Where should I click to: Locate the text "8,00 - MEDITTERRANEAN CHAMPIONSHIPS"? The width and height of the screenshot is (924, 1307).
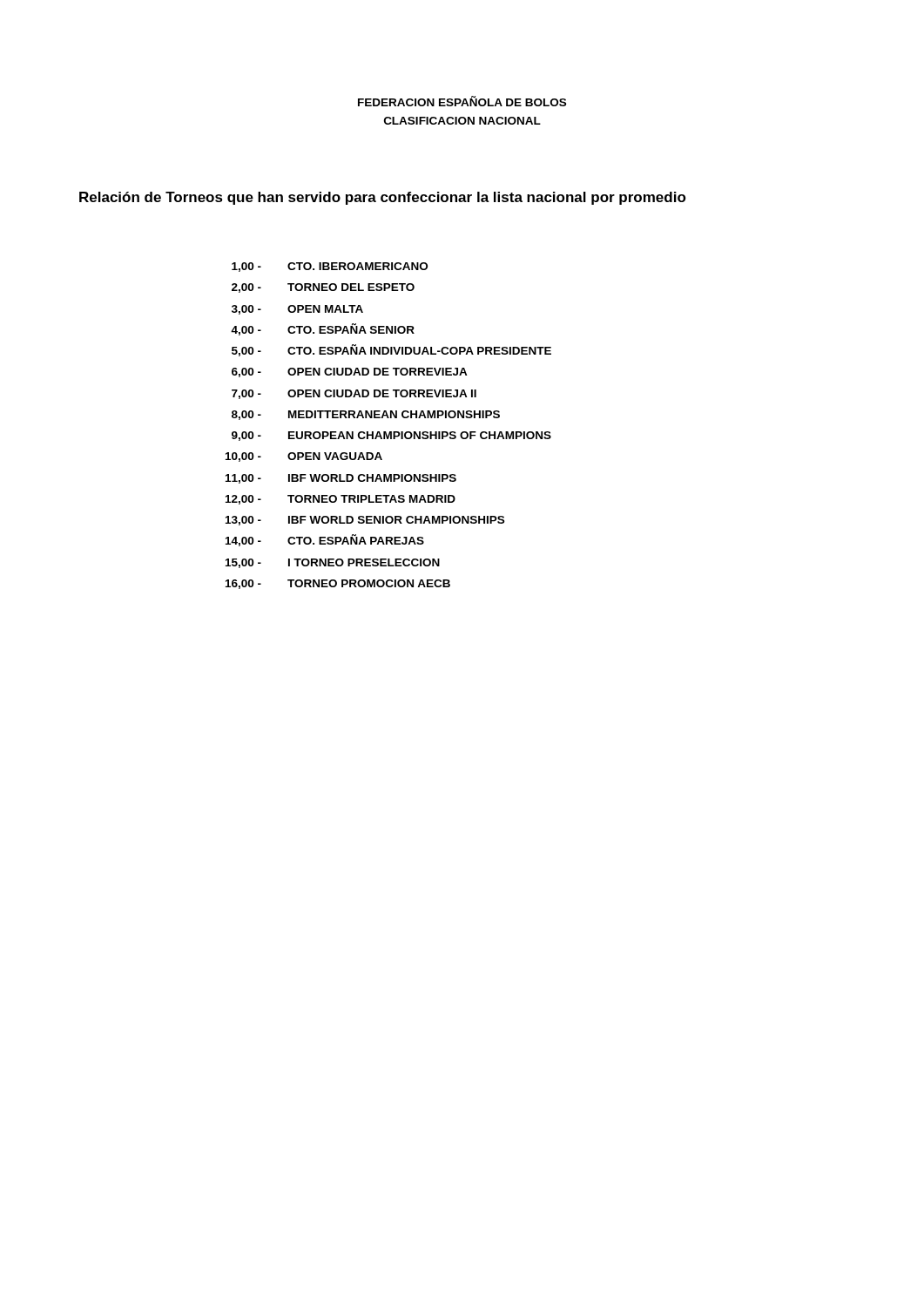coord(462,415)
